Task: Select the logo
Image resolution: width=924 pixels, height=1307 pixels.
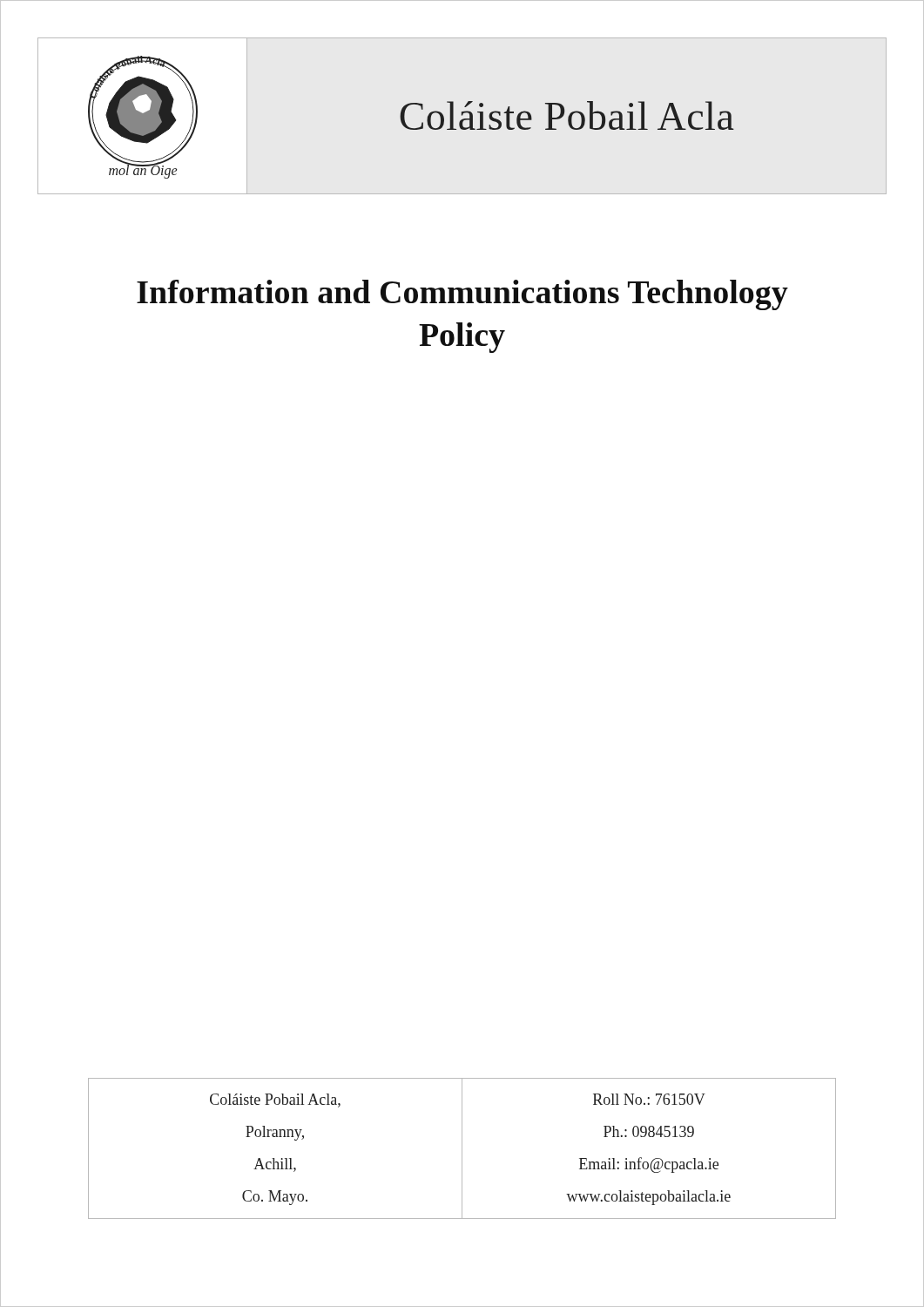Action: click(143, 116)
